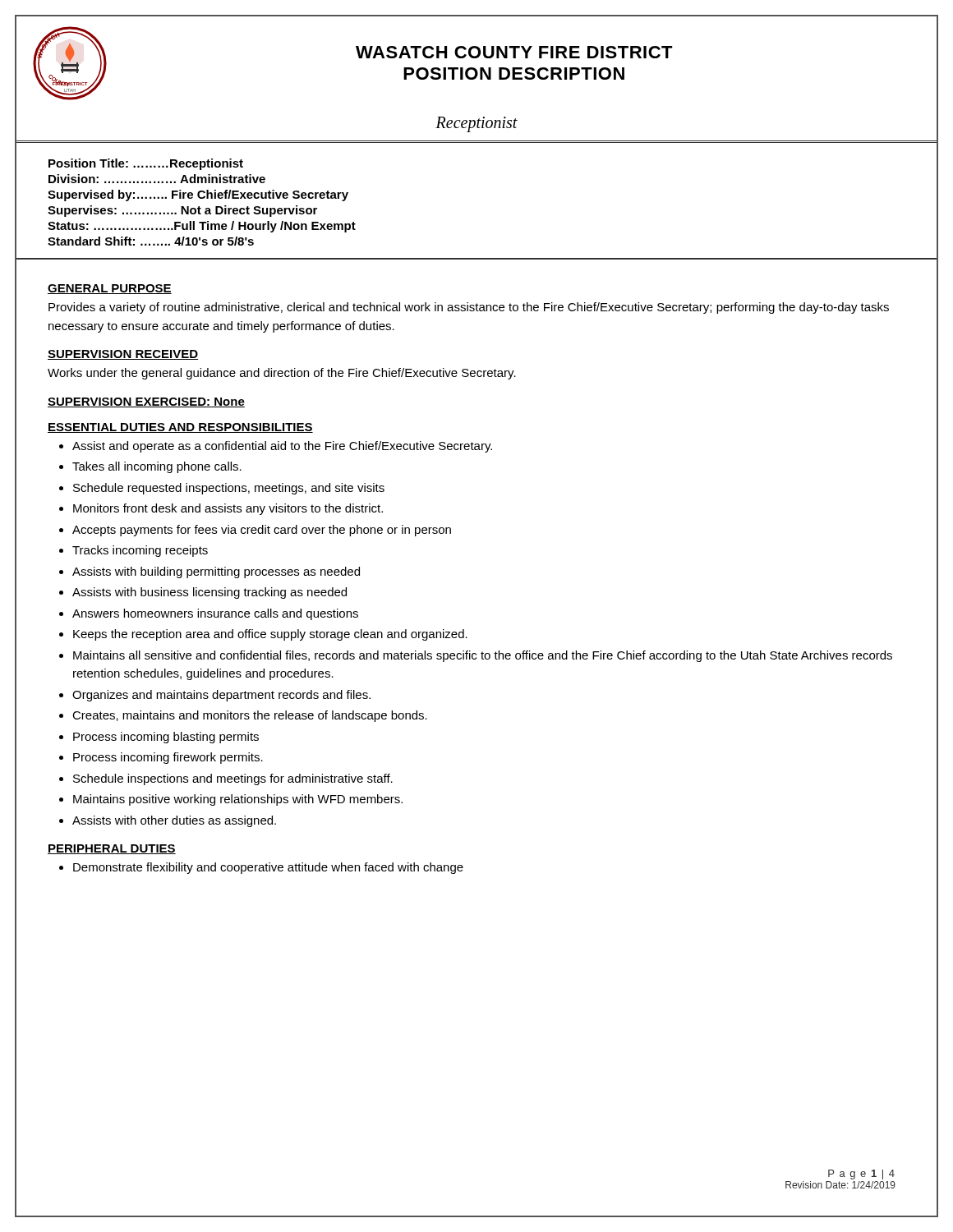Click on the logo

(x=70, y=63)
